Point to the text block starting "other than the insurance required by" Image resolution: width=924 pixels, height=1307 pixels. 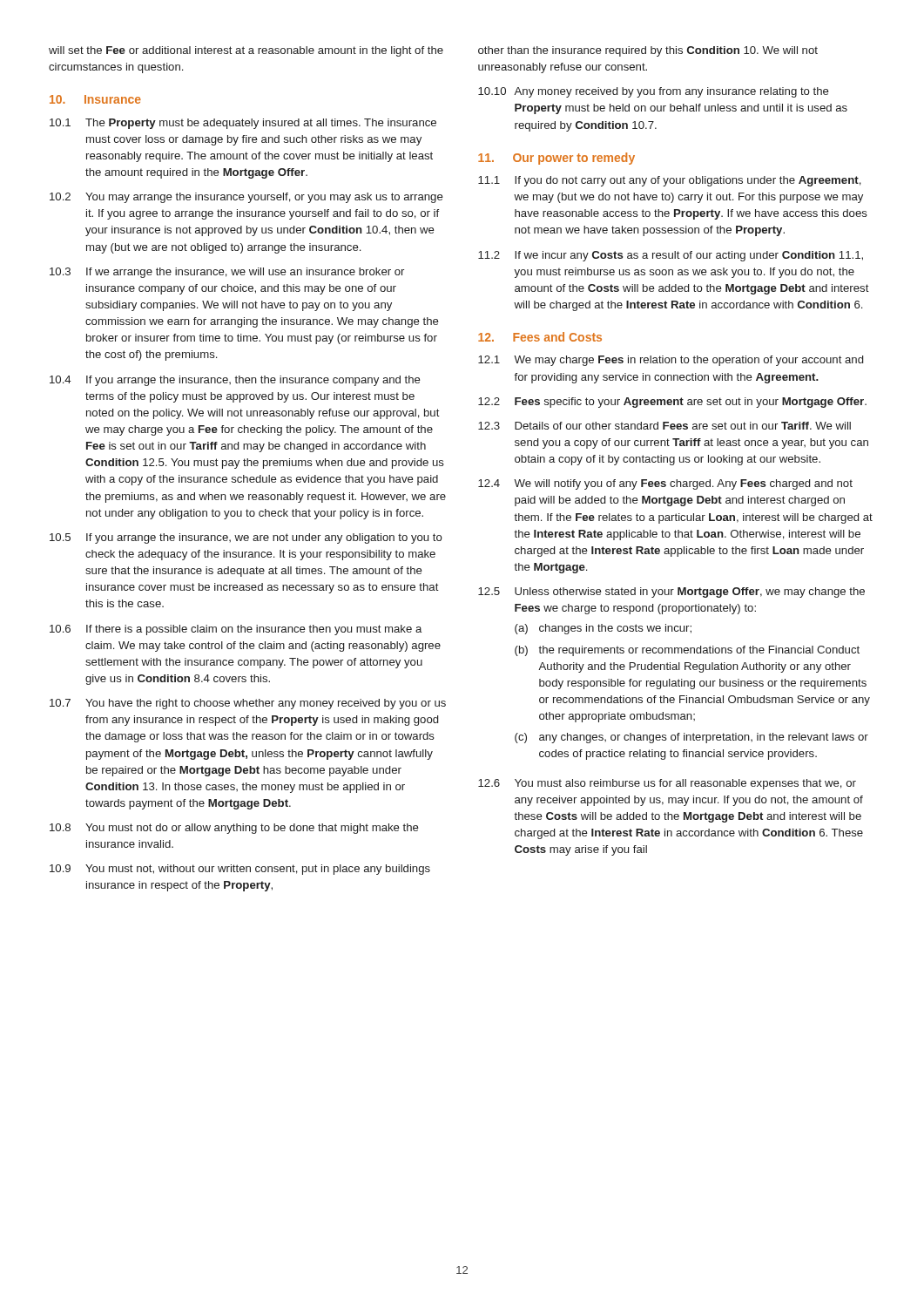pyautogui.click(x=648, y=58)
